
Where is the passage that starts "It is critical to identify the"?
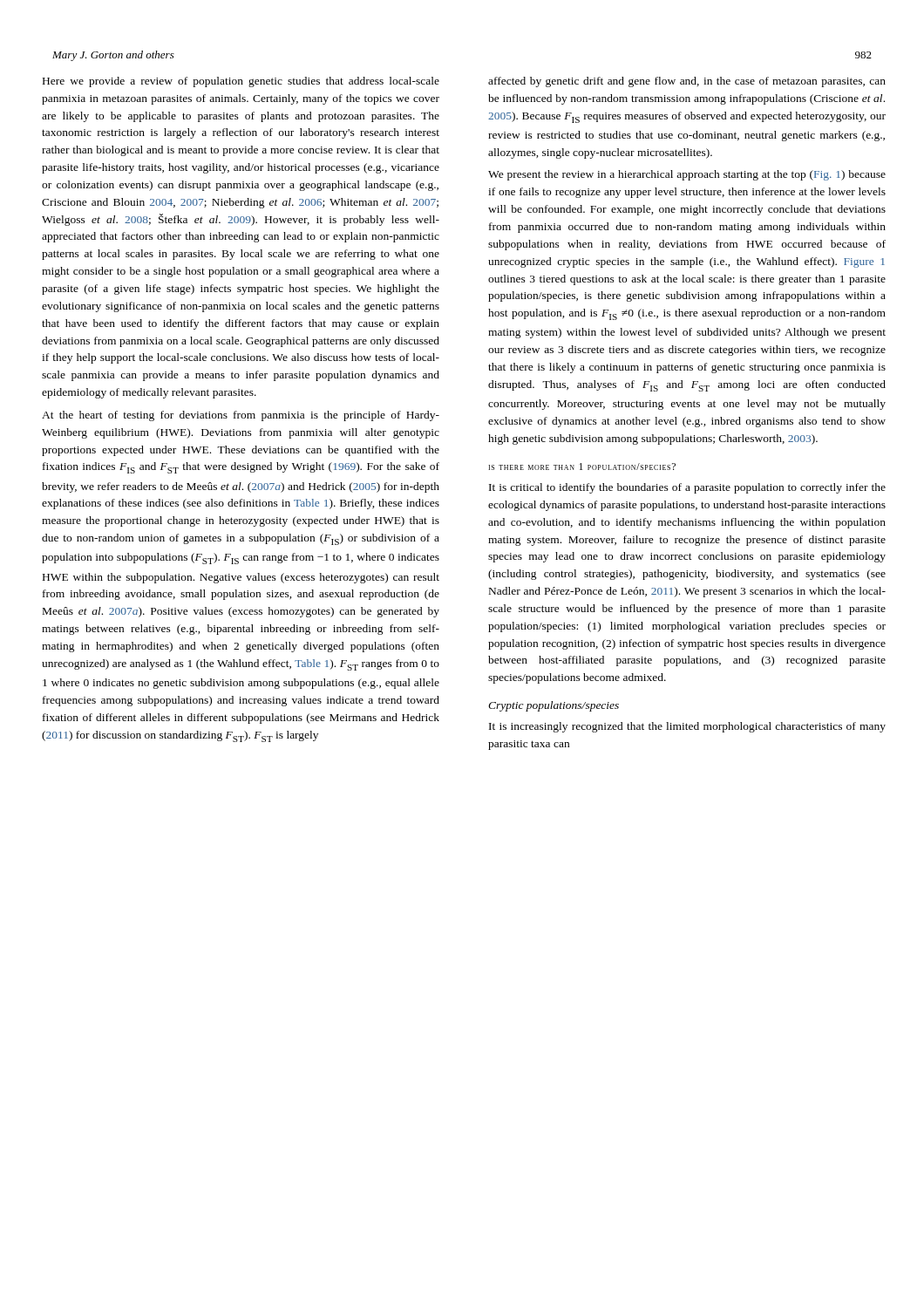(x=687, y=583)
